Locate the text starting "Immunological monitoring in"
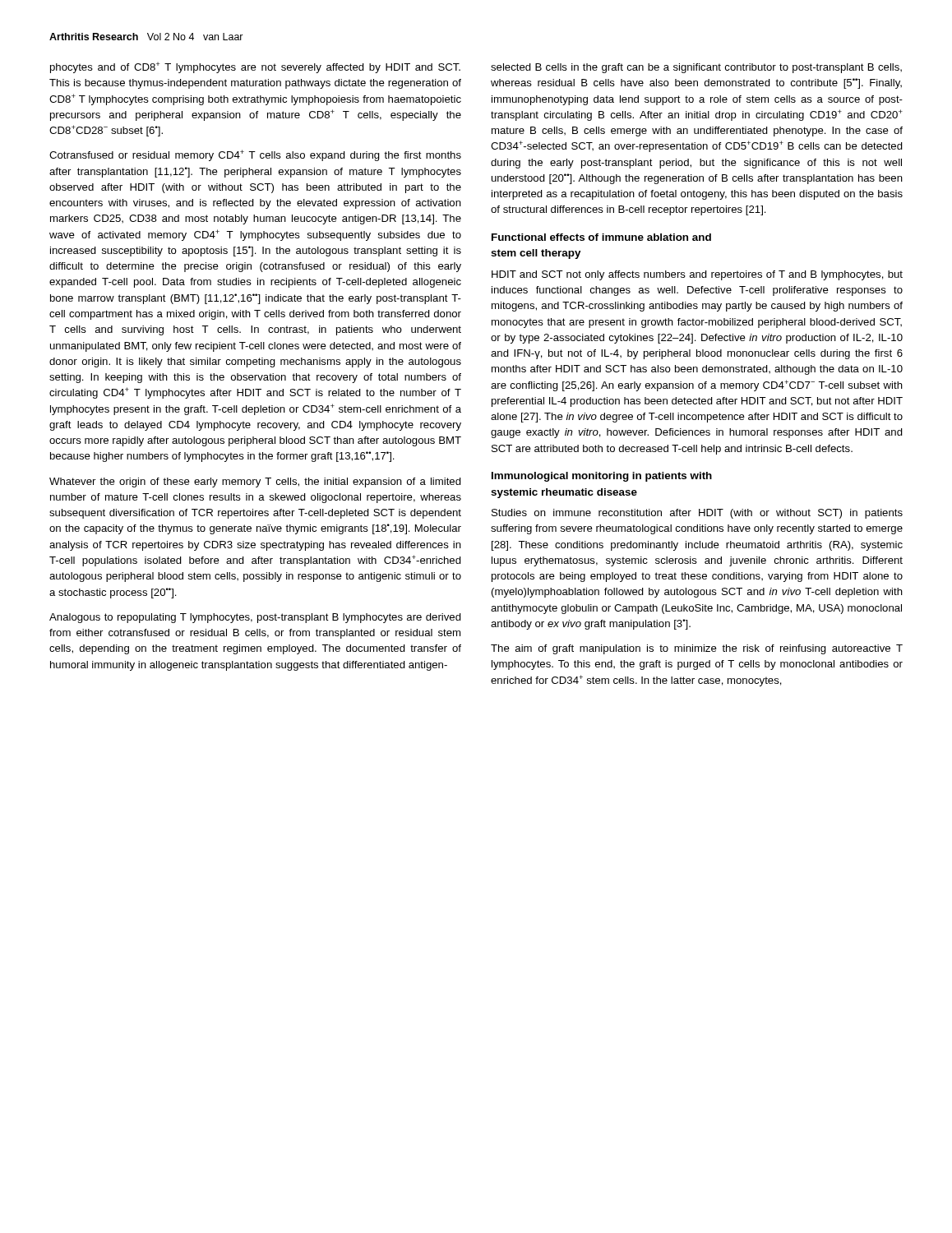 [601, 484]
